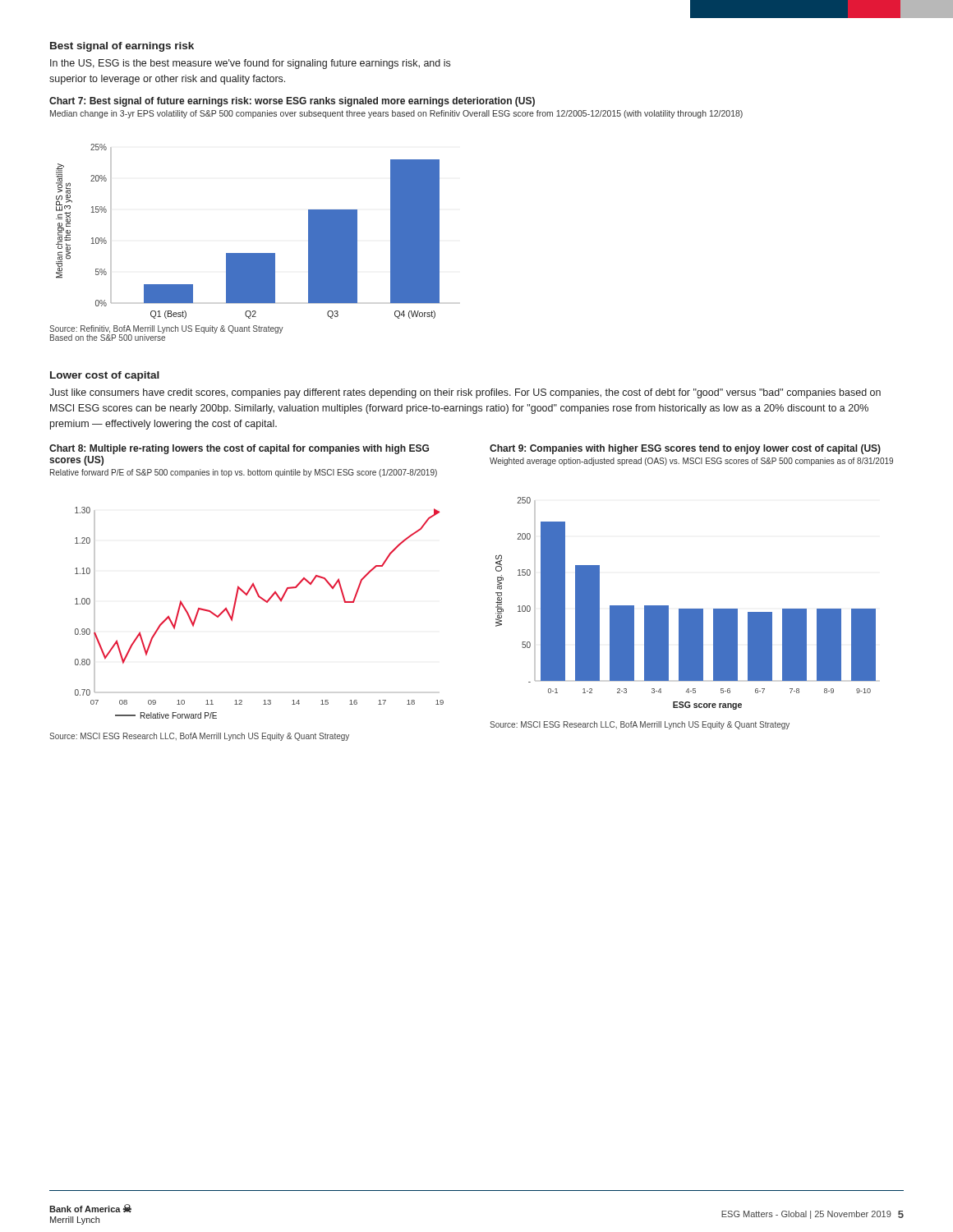
Task: Point to the block starting "Chart 8: Multiple re-rating lowers"
Action: pos(239,454)
